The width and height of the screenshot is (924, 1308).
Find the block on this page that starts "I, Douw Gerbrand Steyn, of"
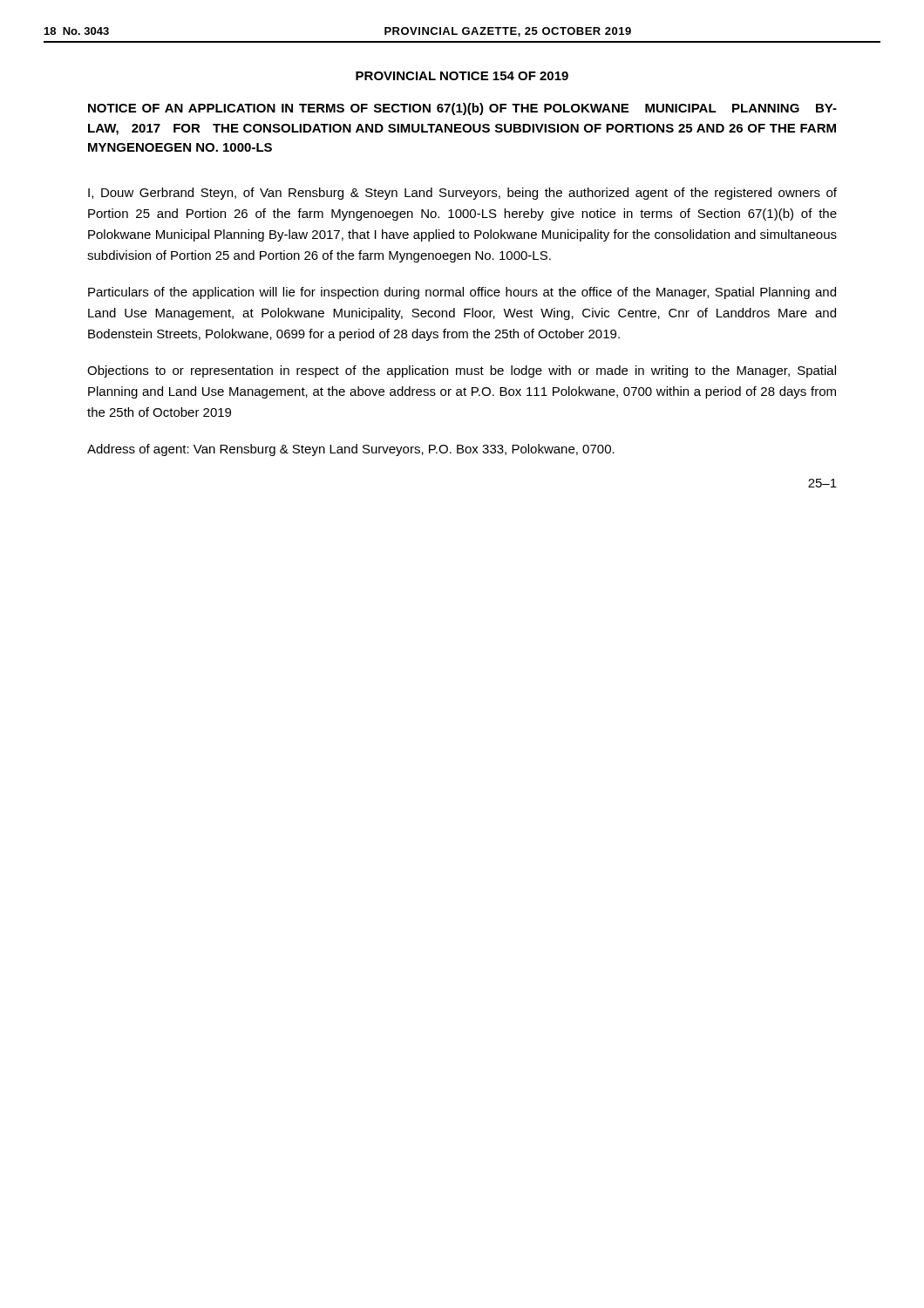coord(462,223)
